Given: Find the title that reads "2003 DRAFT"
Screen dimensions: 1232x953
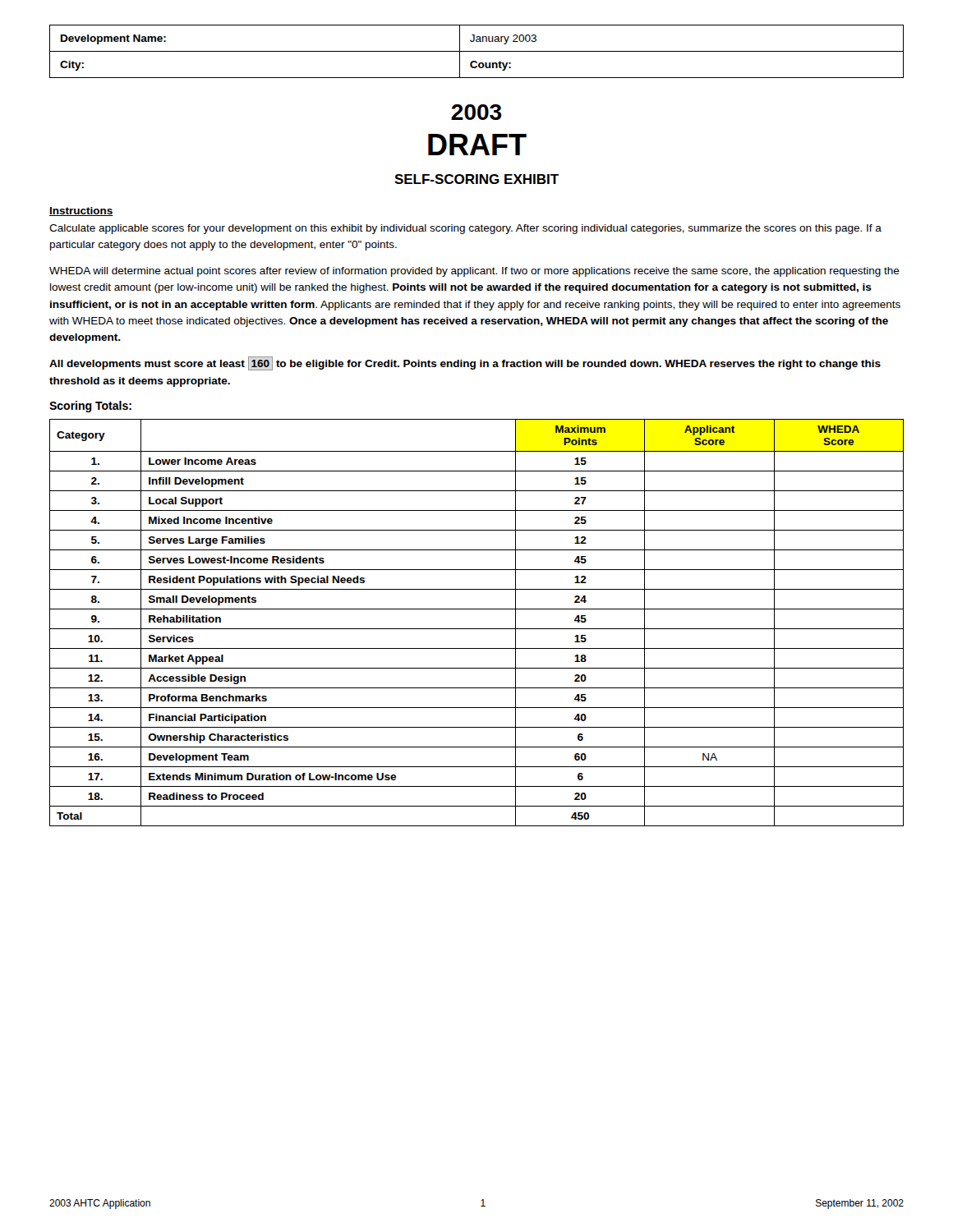Looking at the screenshot, I should (476, 130).
